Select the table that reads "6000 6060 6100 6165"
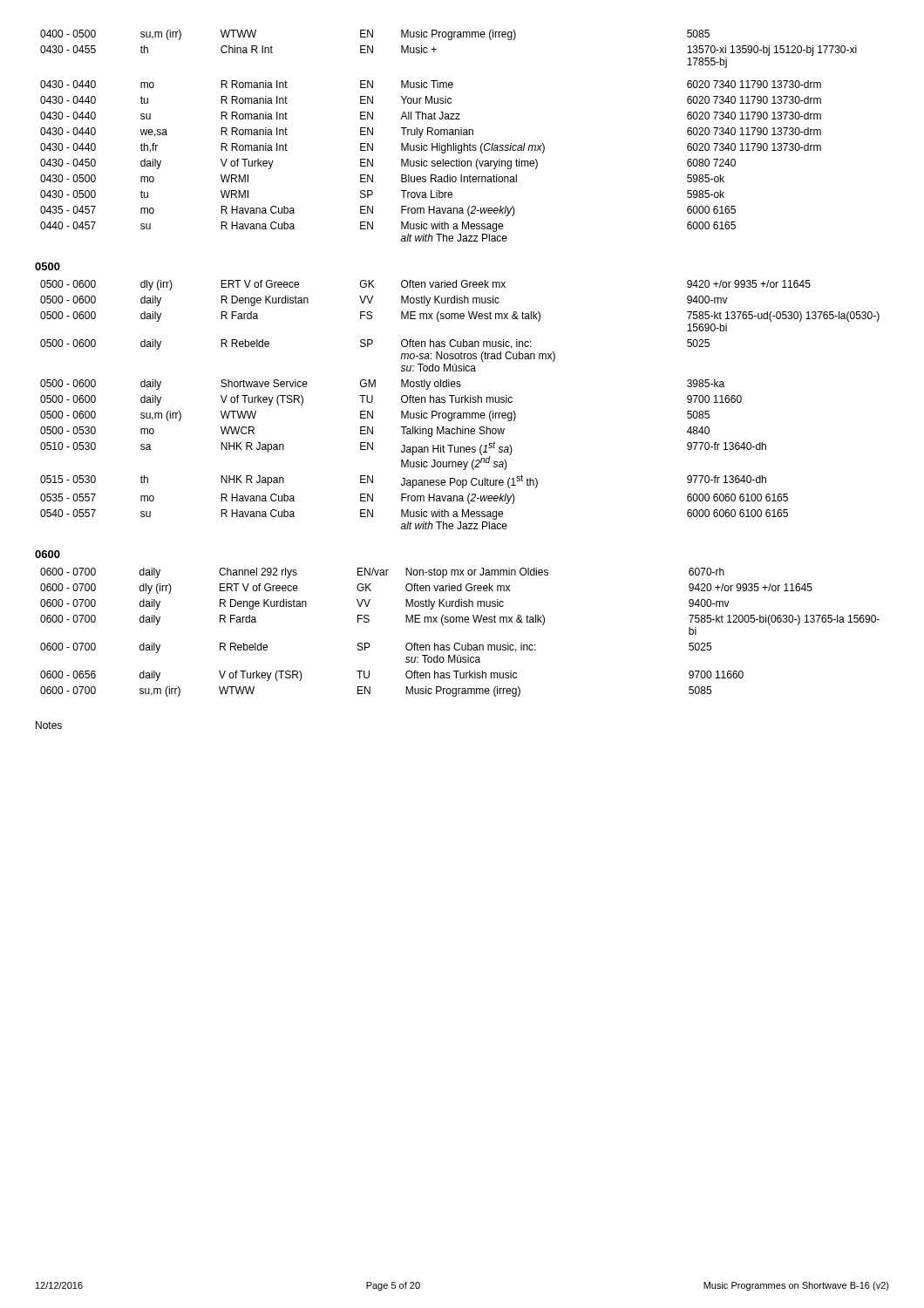Screen dimensions: 1308x924 (x=462, y=405)
